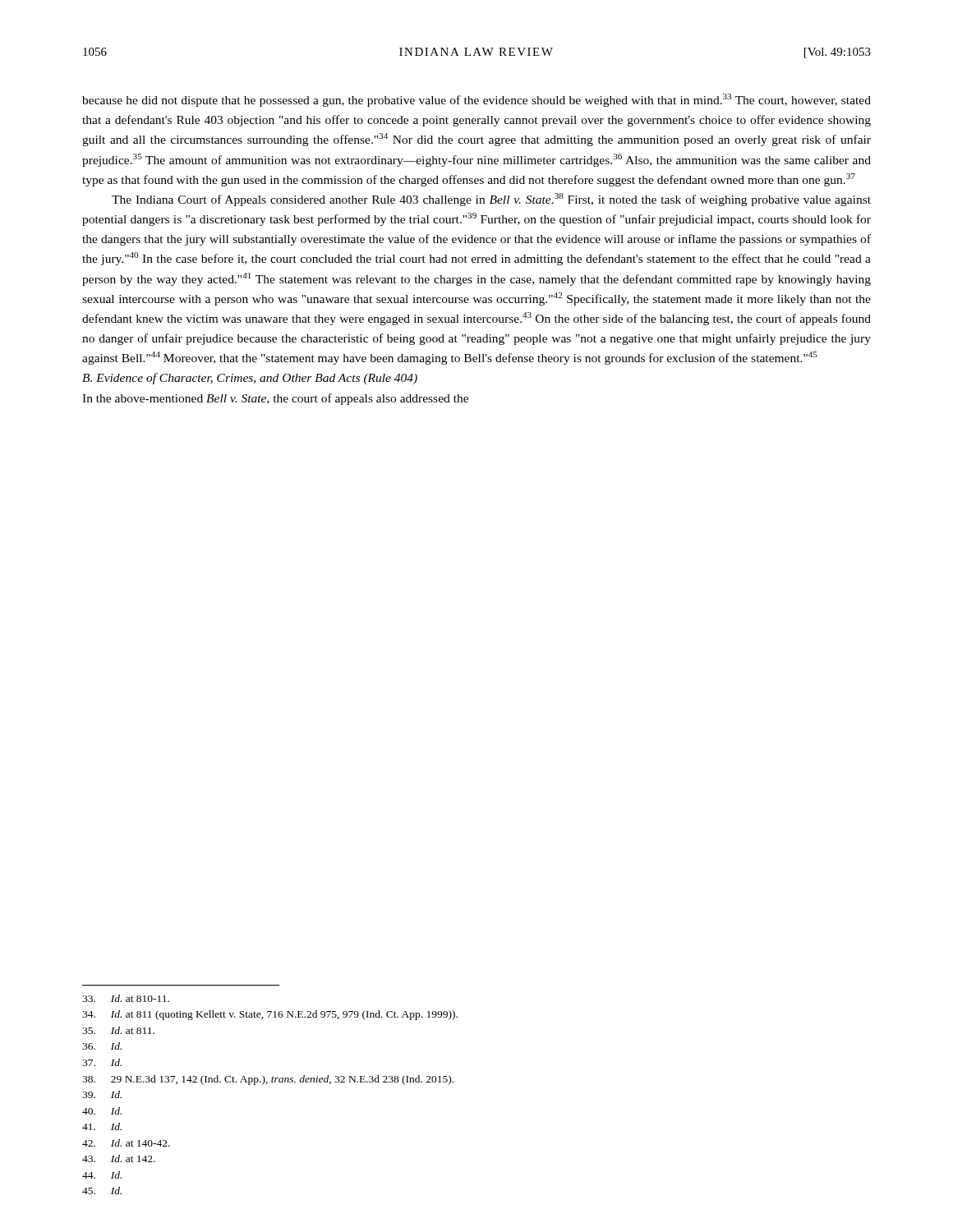The height and width of the screenshot is (1232, 953).
Task: Select the region starting "Id. at 810-11."
Action: pyautogui.click(x=126, y=998)
